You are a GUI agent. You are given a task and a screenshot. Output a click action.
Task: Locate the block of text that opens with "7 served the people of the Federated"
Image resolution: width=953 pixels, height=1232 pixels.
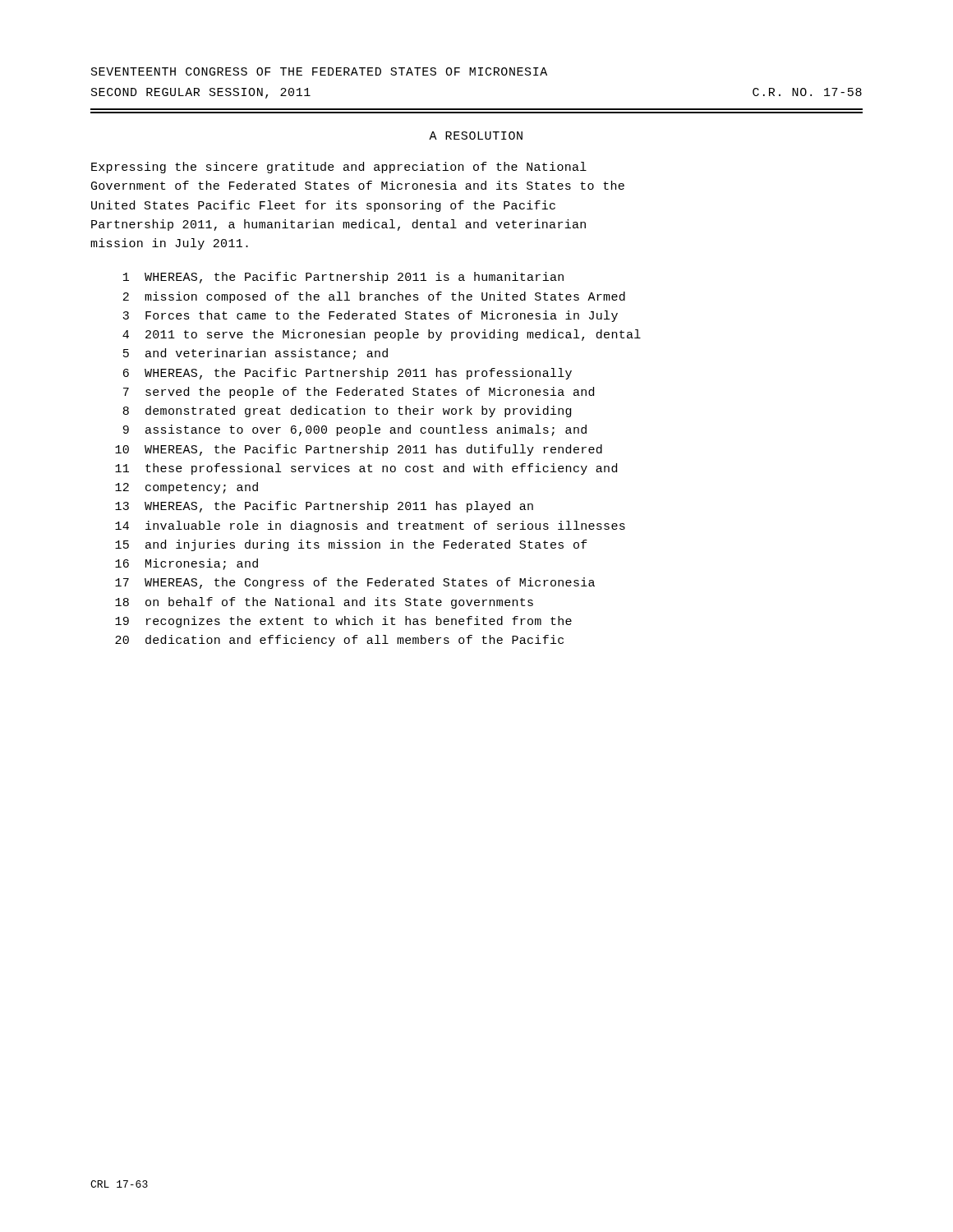click(x=476, y=393)
